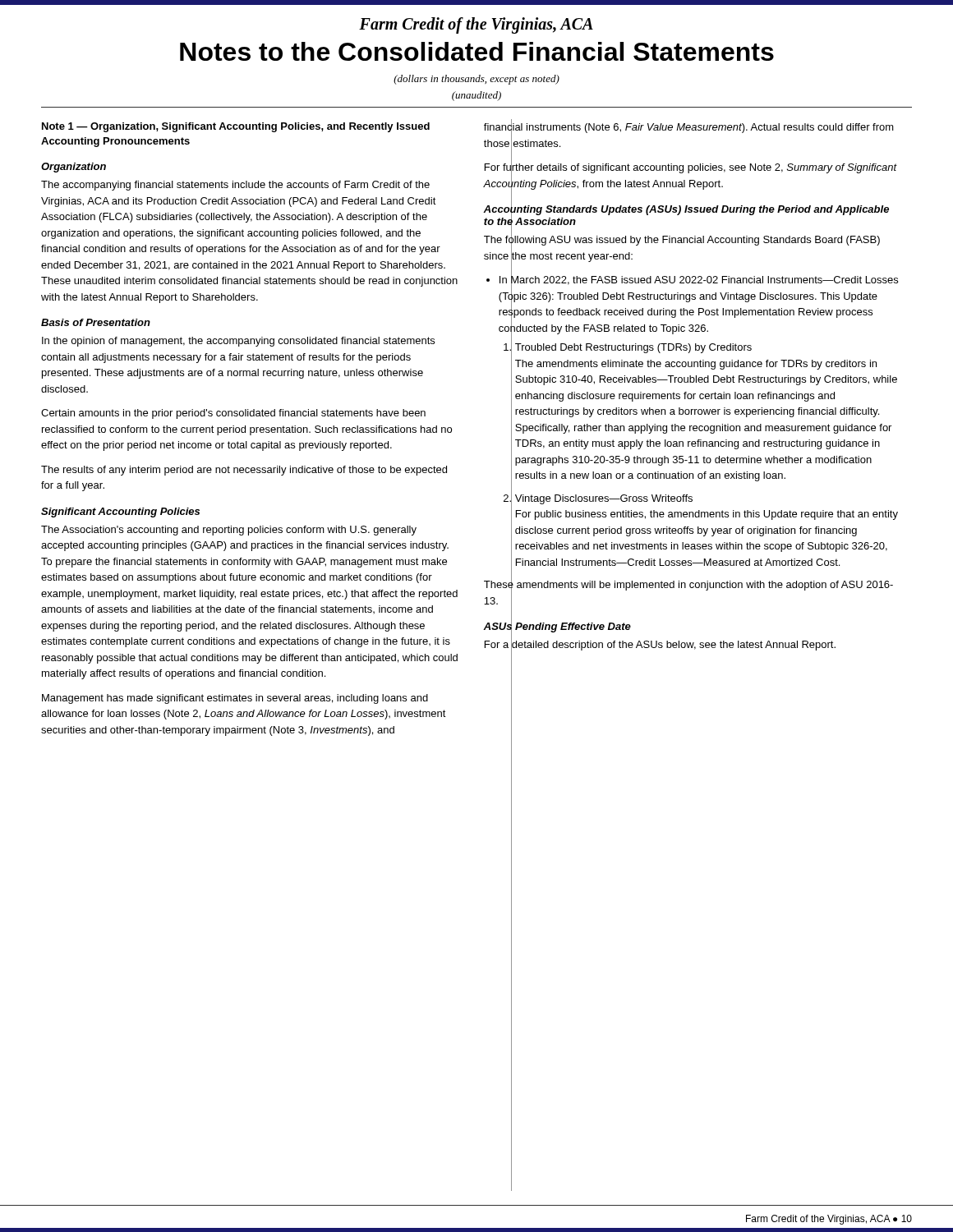Select the text block starting "The following ASU"
Image resolution: width=953 pixels, height=1232 pixels.
click(682, 247)
